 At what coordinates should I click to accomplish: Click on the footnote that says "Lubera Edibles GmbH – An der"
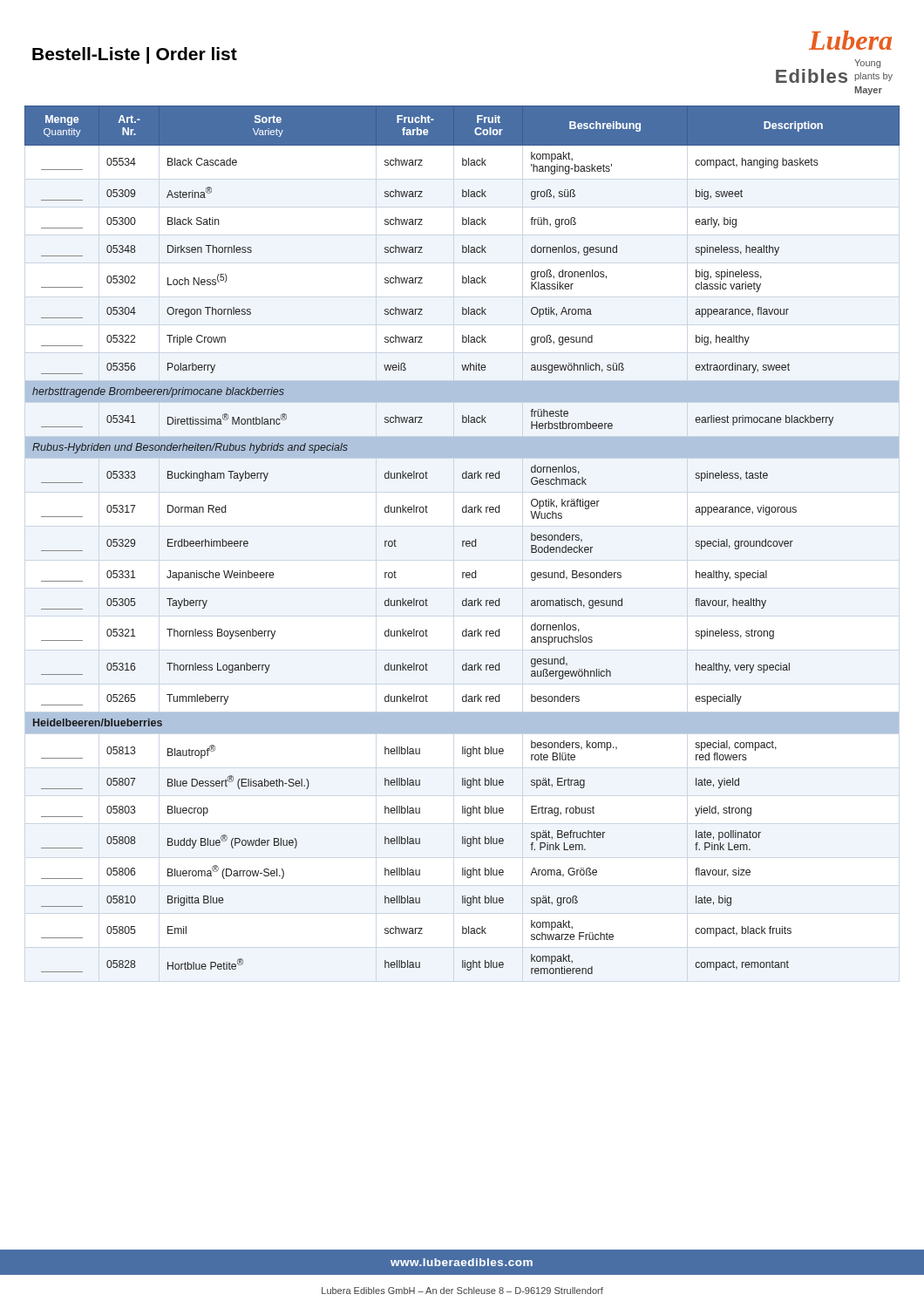tap(462, 1291)
